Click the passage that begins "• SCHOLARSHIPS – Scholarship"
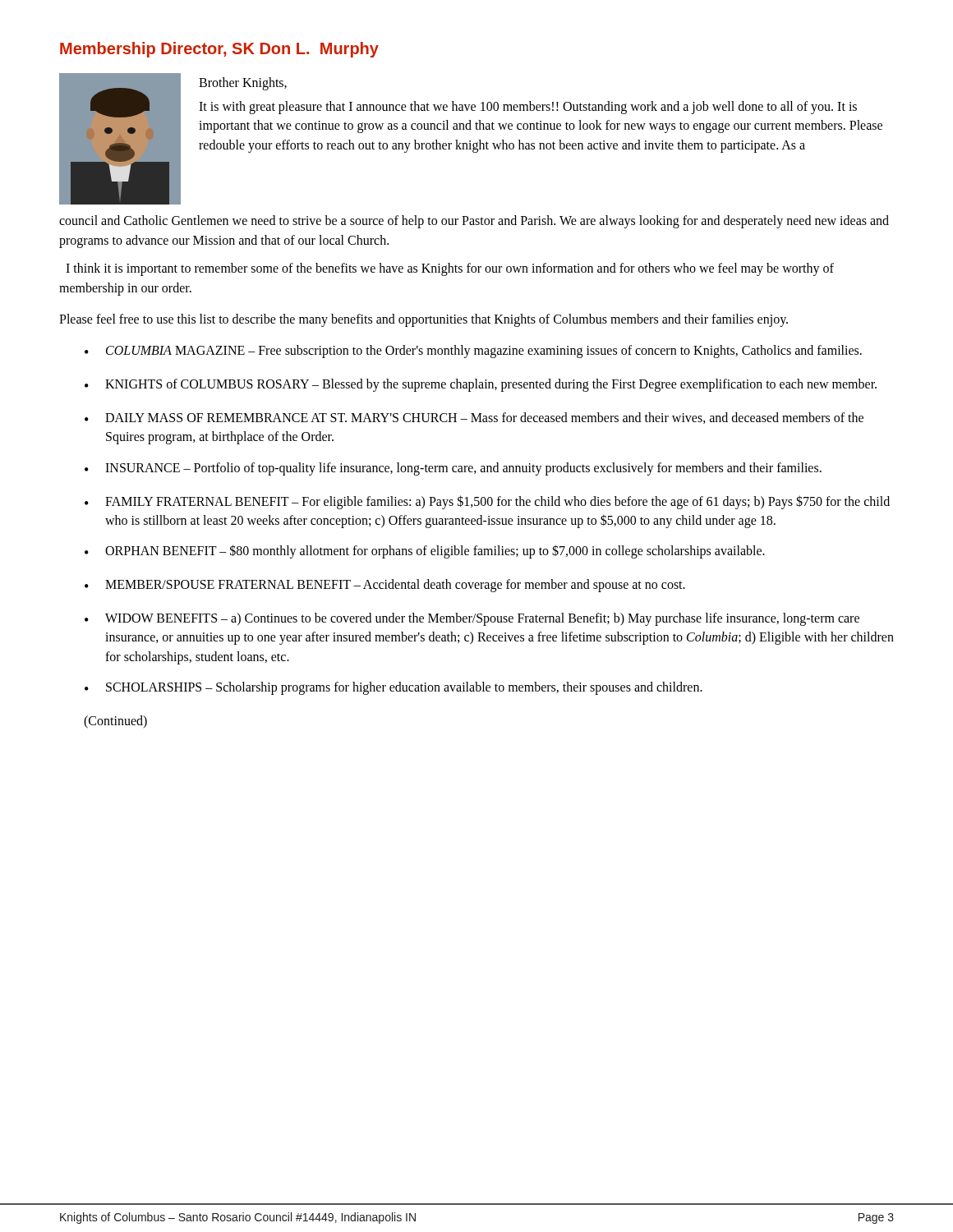The height and width of the screenshot is (1232, 953). tap(489, 689)
